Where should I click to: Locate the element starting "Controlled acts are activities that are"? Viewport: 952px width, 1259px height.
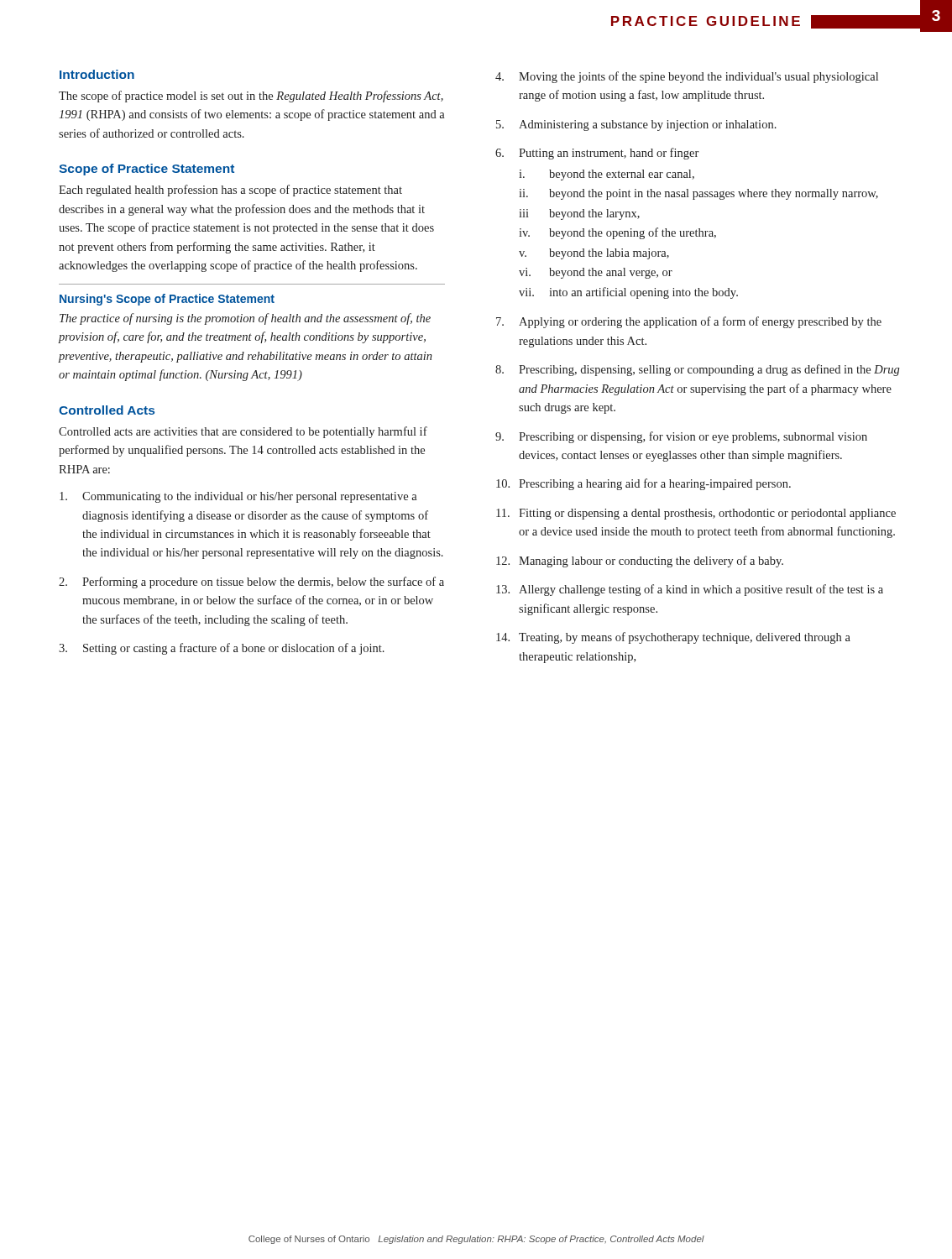pos(243,450)
